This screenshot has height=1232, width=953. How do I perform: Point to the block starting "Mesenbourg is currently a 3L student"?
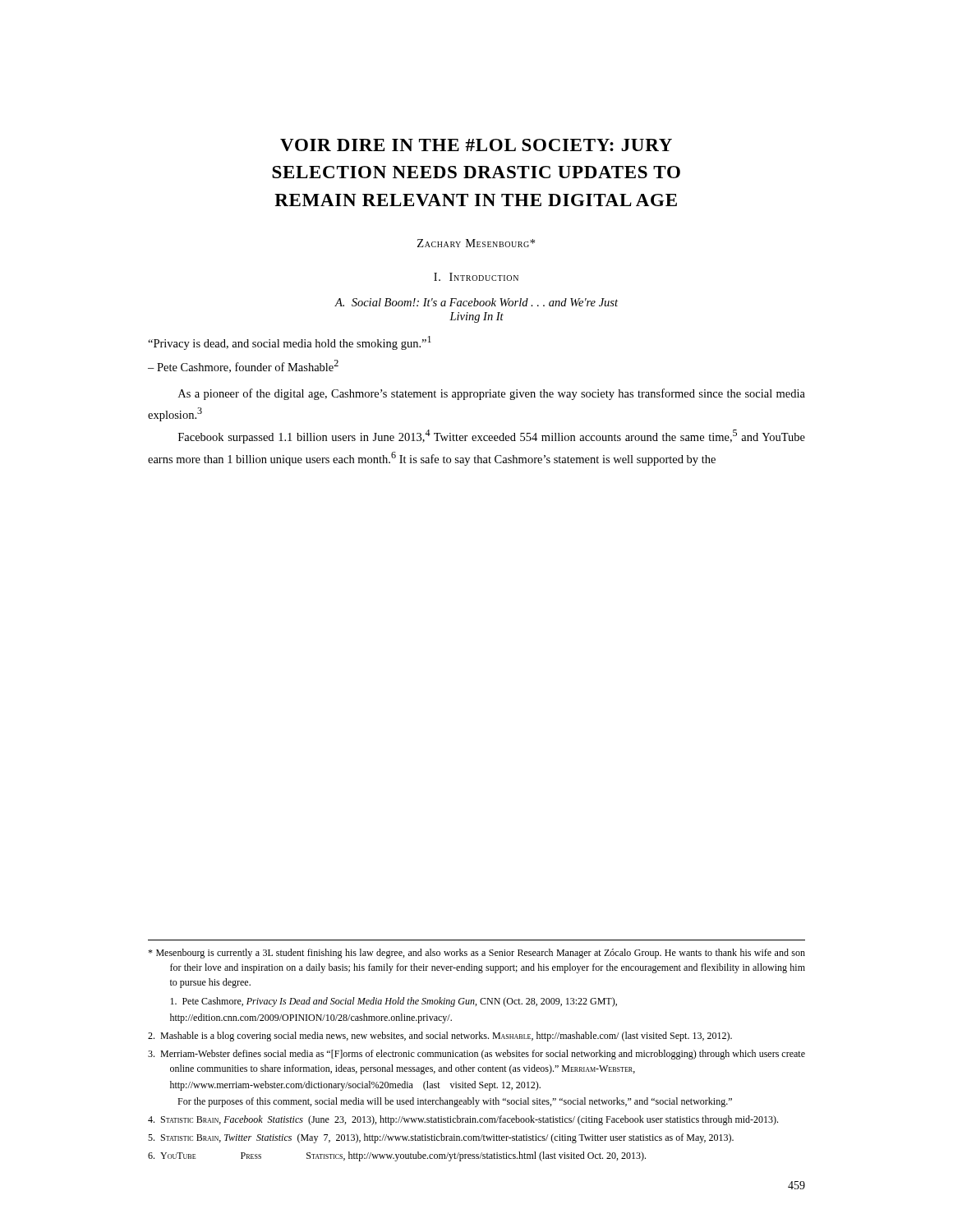[476, 968]
